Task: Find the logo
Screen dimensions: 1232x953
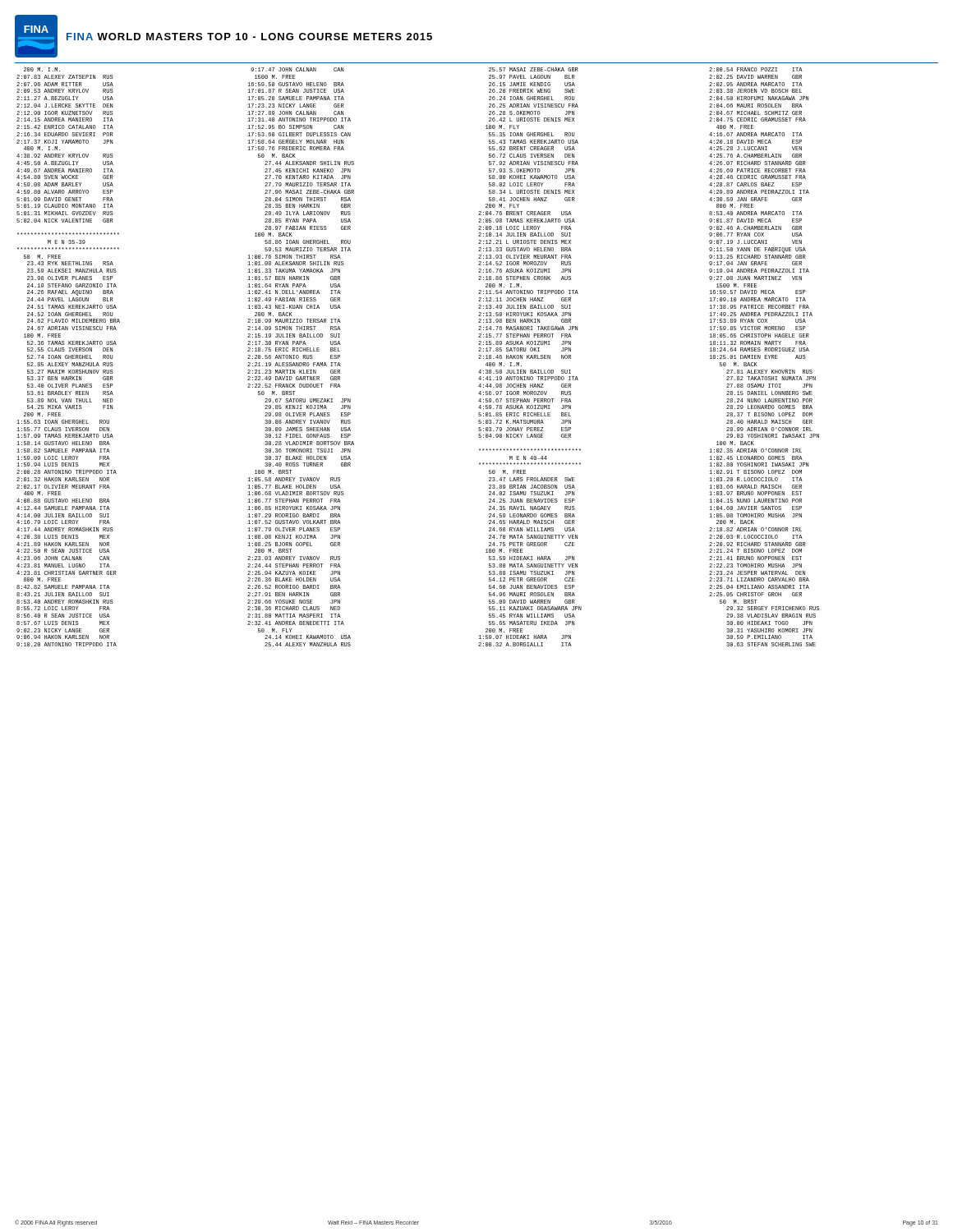Action: (x=36, y=36)
